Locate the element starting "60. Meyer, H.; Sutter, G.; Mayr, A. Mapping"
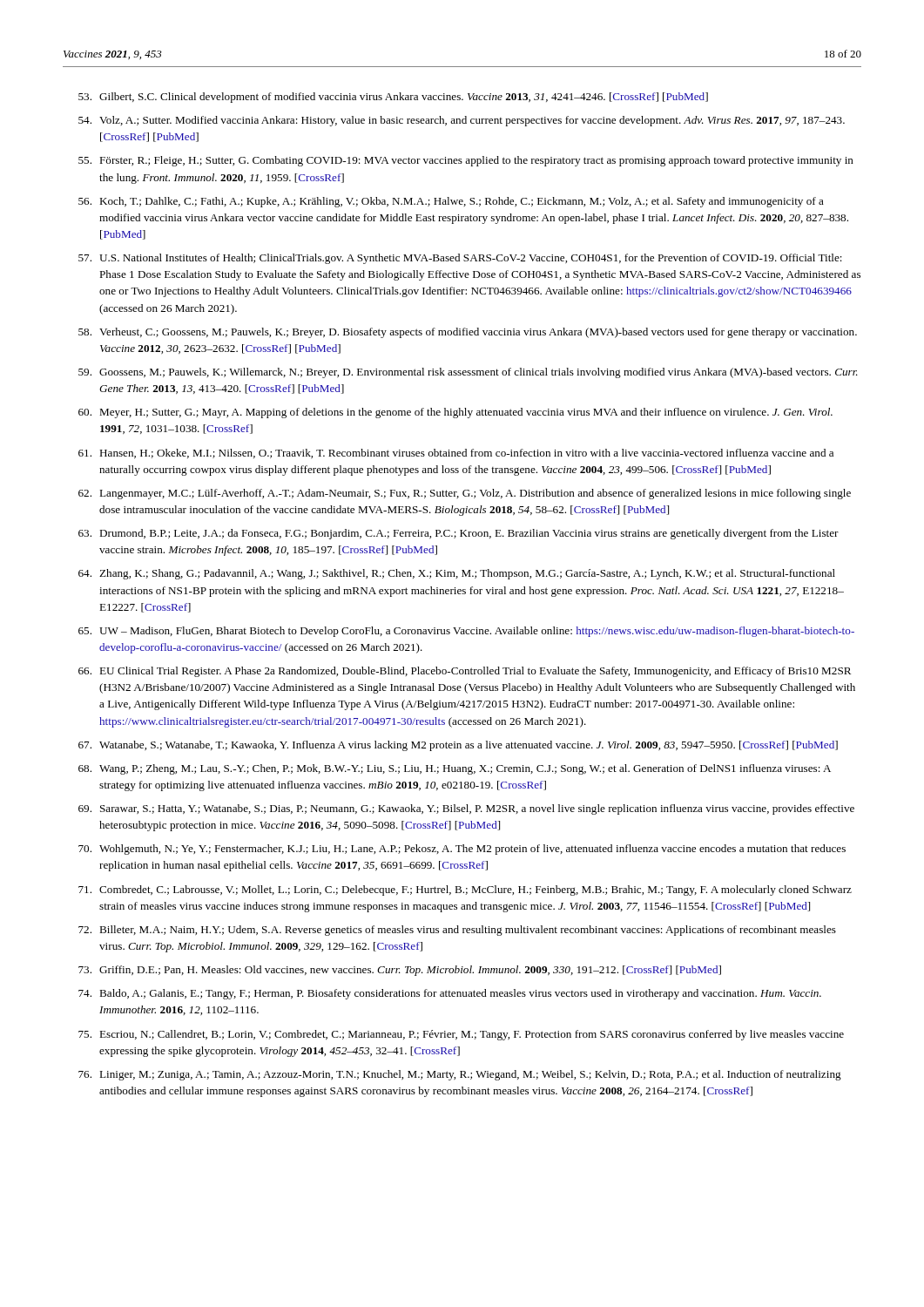Screen dimensions: 1307x924 [462, 420]
